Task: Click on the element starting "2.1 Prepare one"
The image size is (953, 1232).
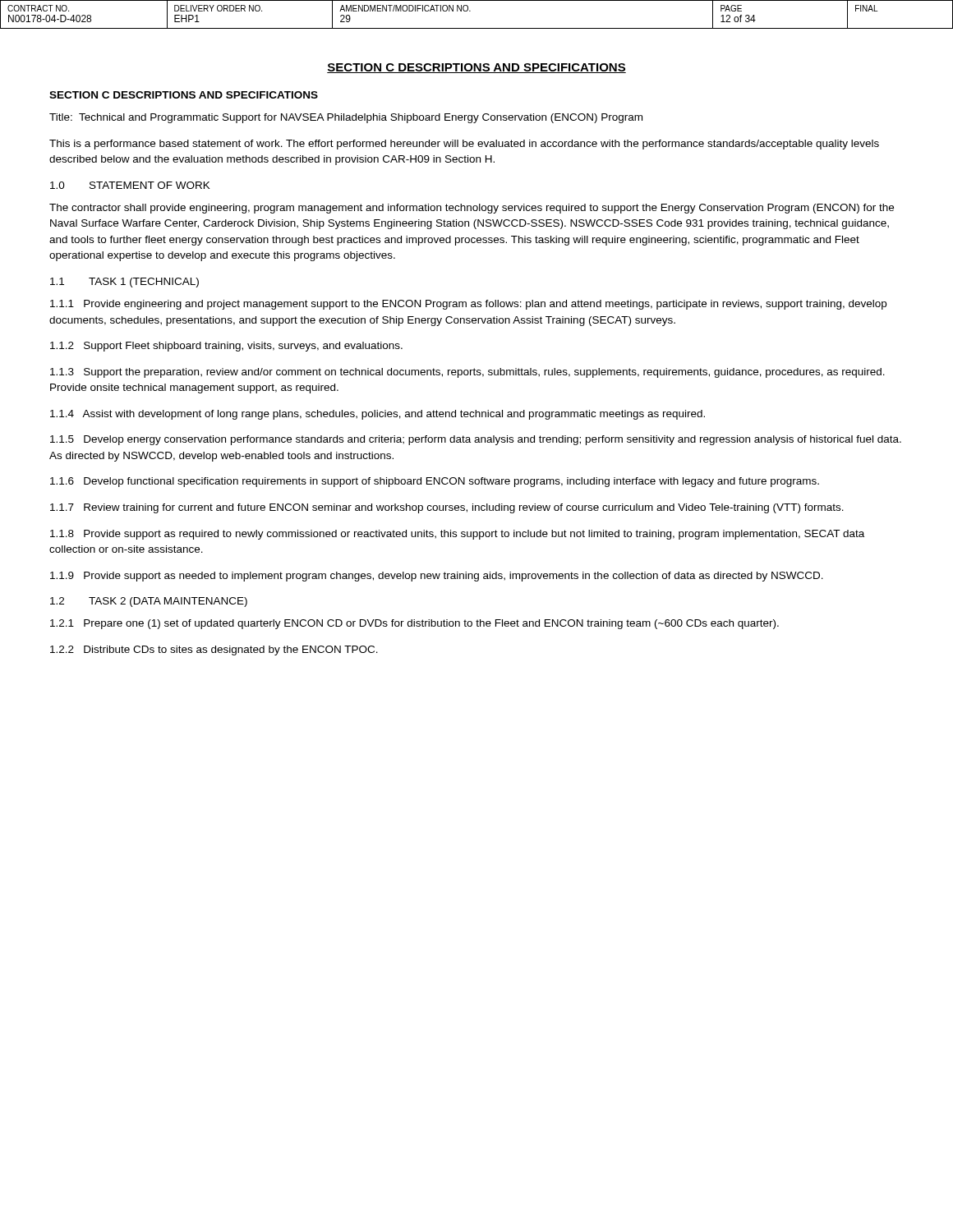Action: (x=414, y=623)
